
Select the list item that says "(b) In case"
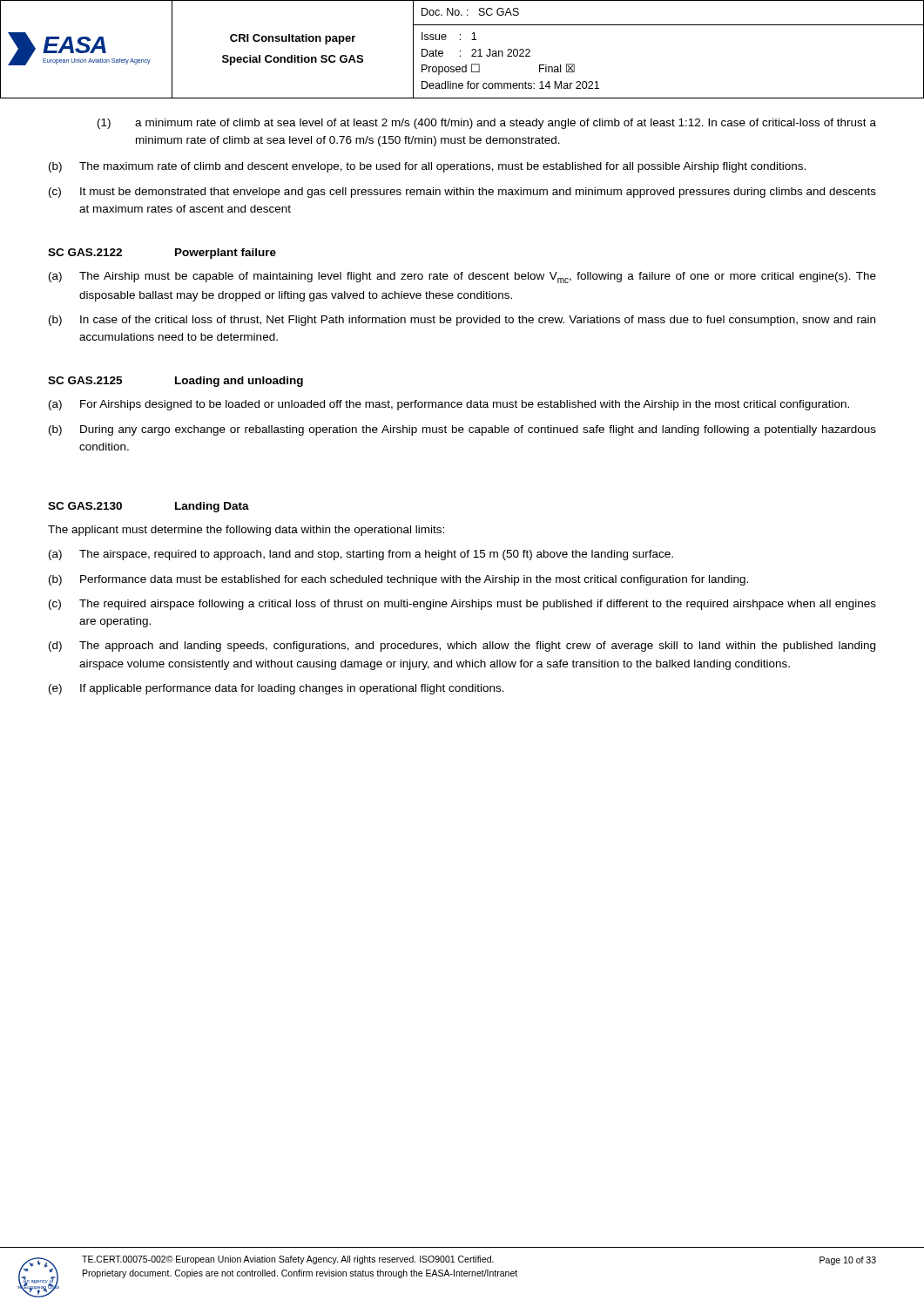tap(462, 329)
